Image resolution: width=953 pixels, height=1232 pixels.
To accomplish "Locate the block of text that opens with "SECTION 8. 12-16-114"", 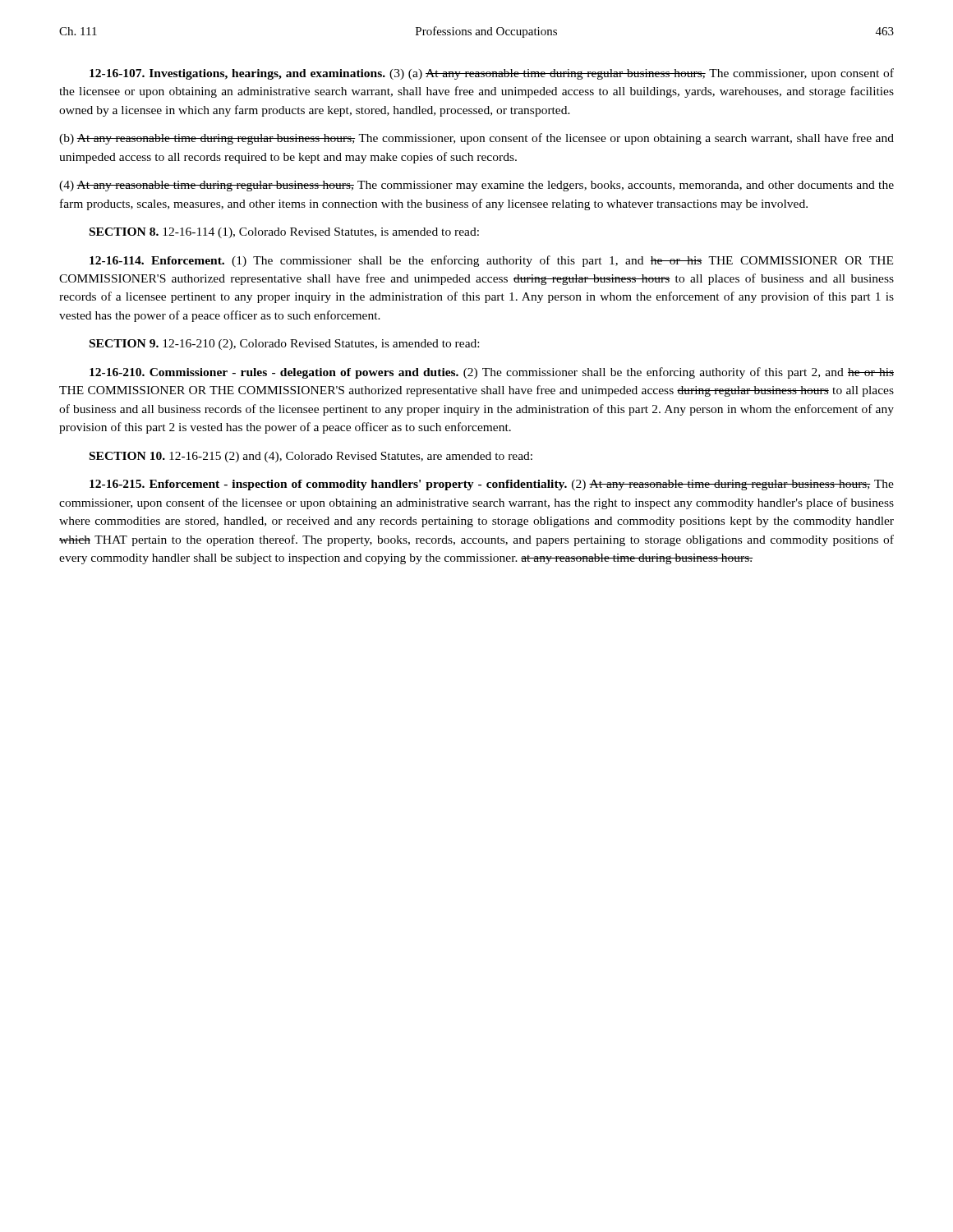I will (x=476, y=232).
